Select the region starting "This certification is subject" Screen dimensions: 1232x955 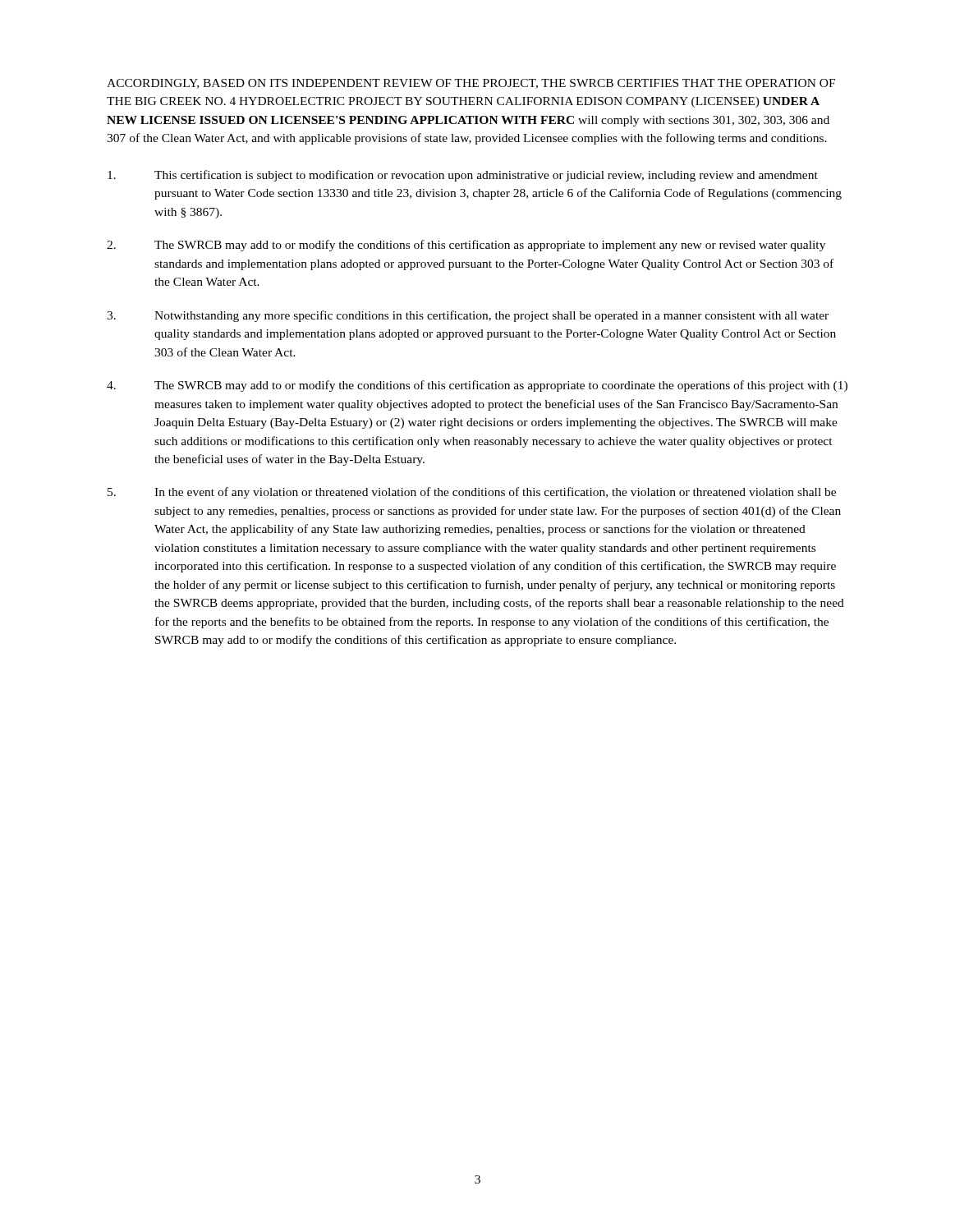pos(478,193)
